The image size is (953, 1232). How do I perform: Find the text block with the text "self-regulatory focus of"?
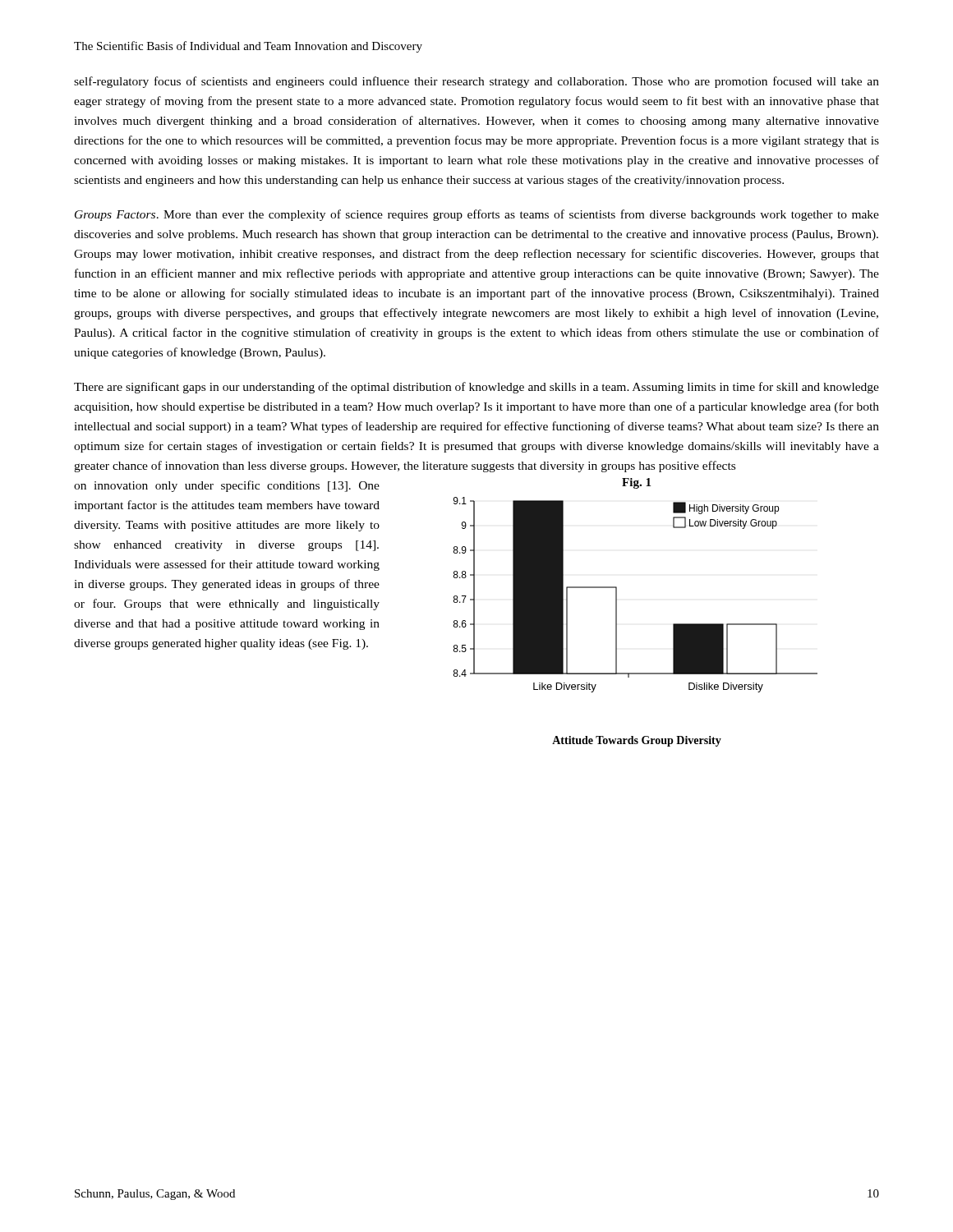(476, 130)
